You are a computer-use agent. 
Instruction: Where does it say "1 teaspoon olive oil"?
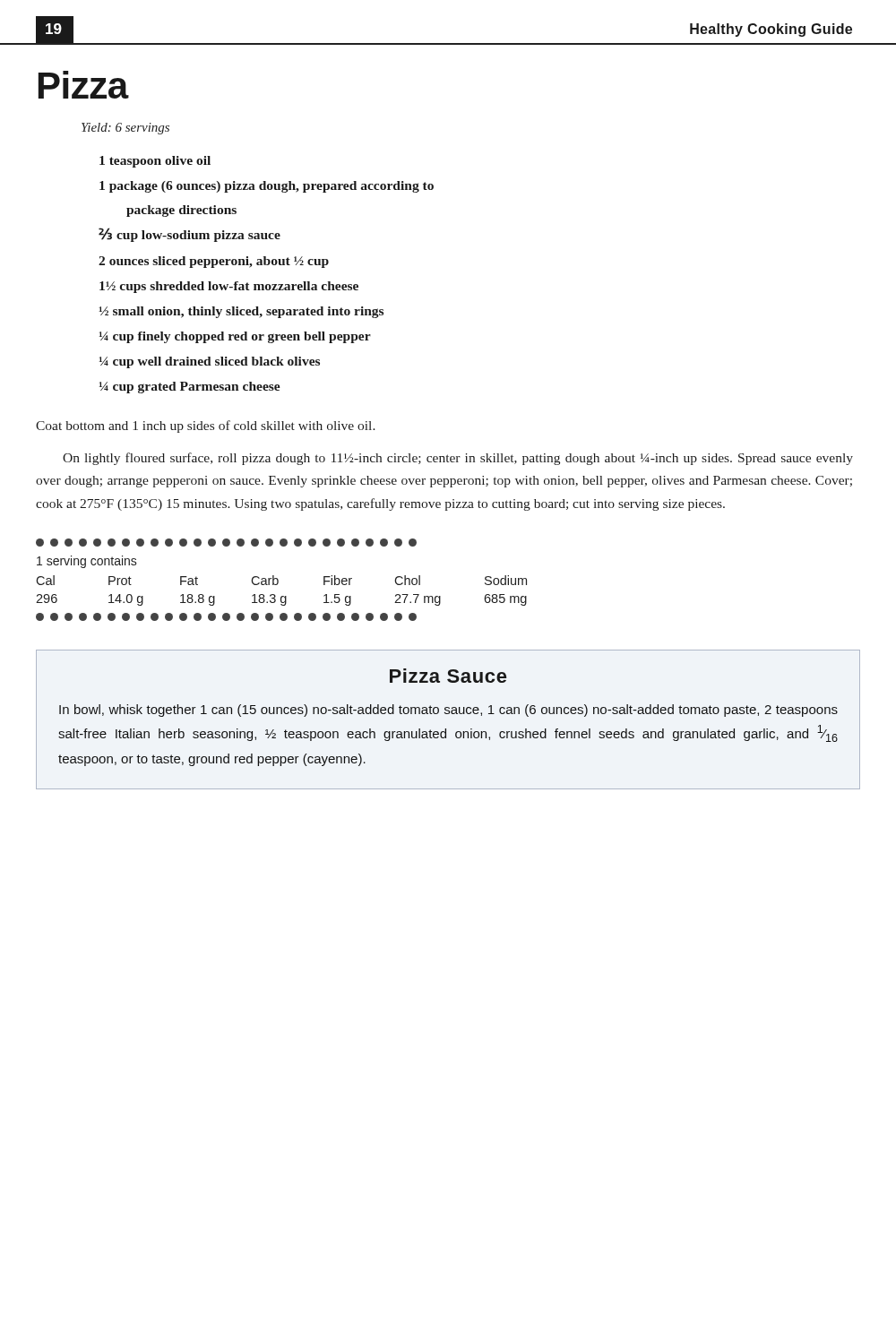click(155, 160)
